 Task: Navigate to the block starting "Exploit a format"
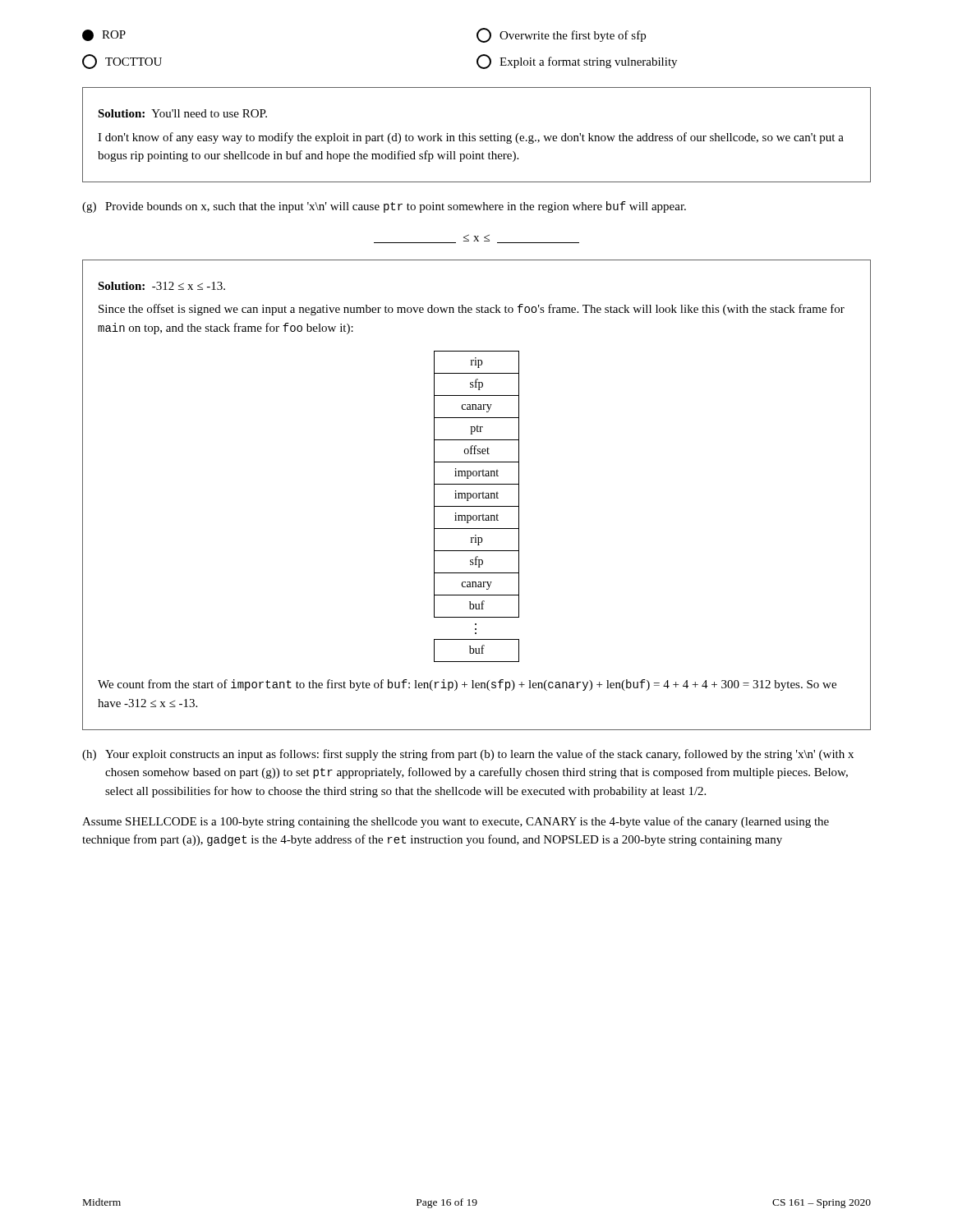pos(577,62)
